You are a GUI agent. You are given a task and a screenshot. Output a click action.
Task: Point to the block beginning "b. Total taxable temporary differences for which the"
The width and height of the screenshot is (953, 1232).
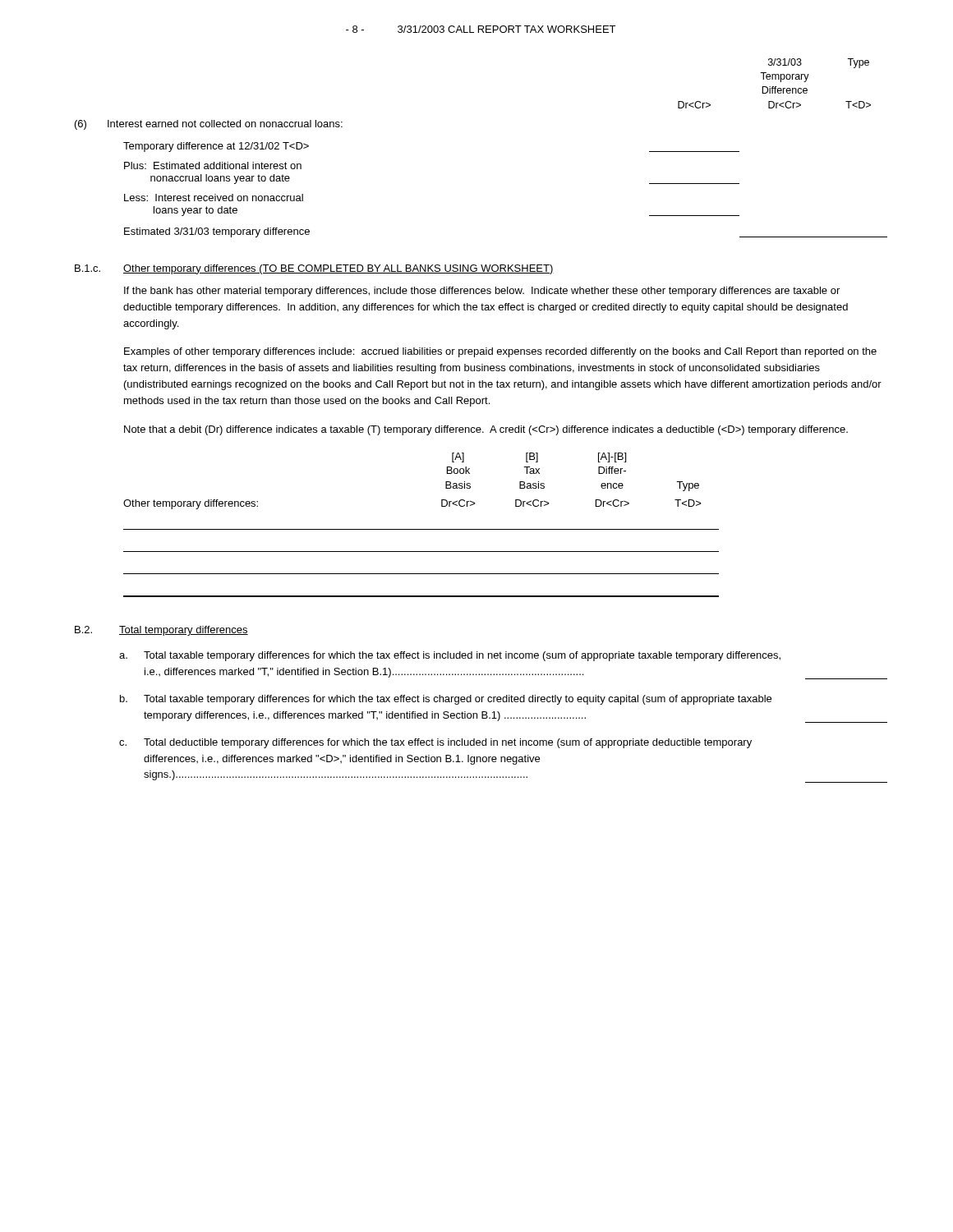pyautogui.click(x=503, y=707)
